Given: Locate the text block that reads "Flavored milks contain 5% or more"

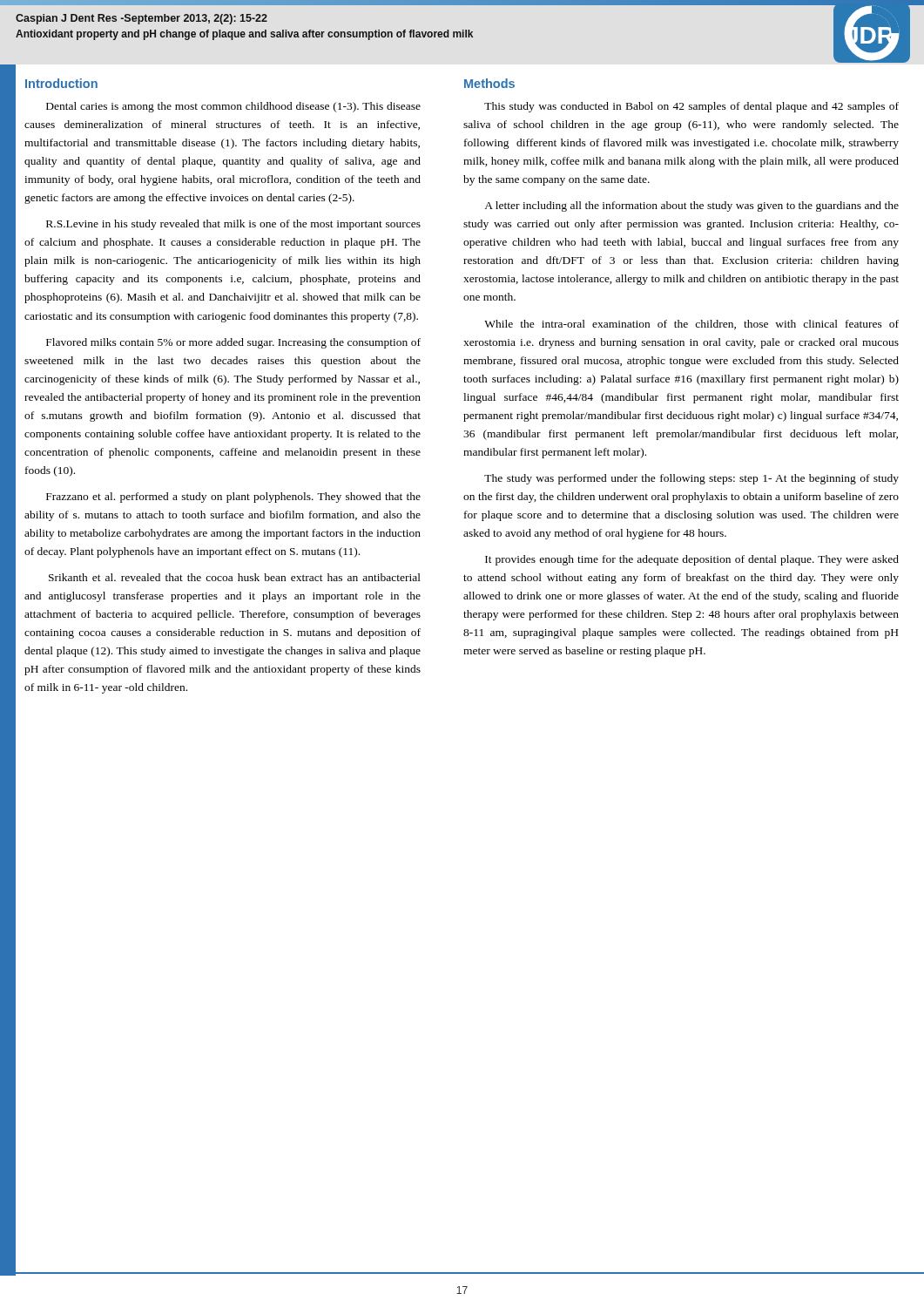Looking at the screenshot, I should point(222,406).
